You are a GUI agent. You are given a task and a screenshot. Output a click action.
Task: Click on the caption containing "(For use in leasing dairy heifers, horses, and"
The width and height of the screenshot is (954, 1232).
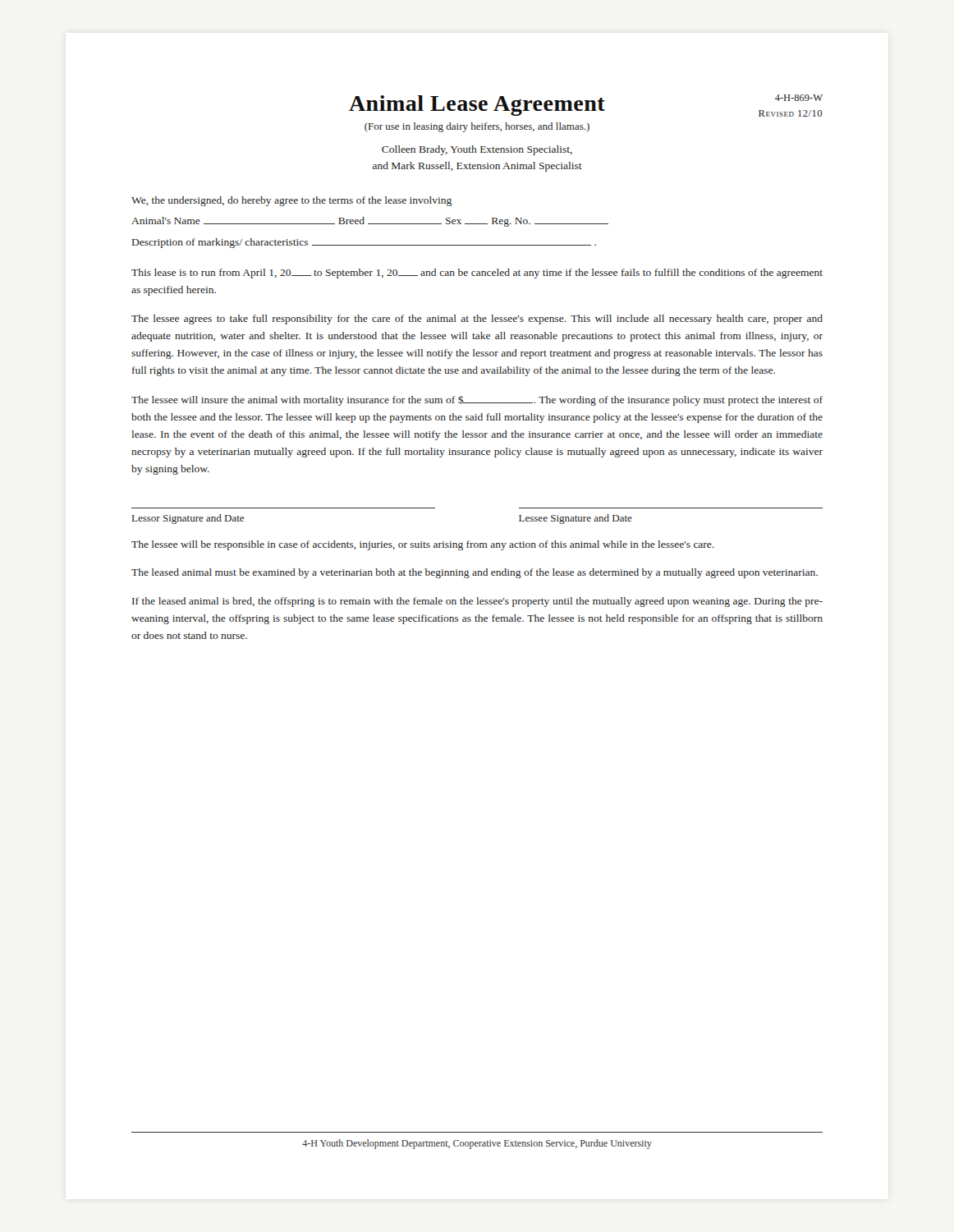(477, 126)
